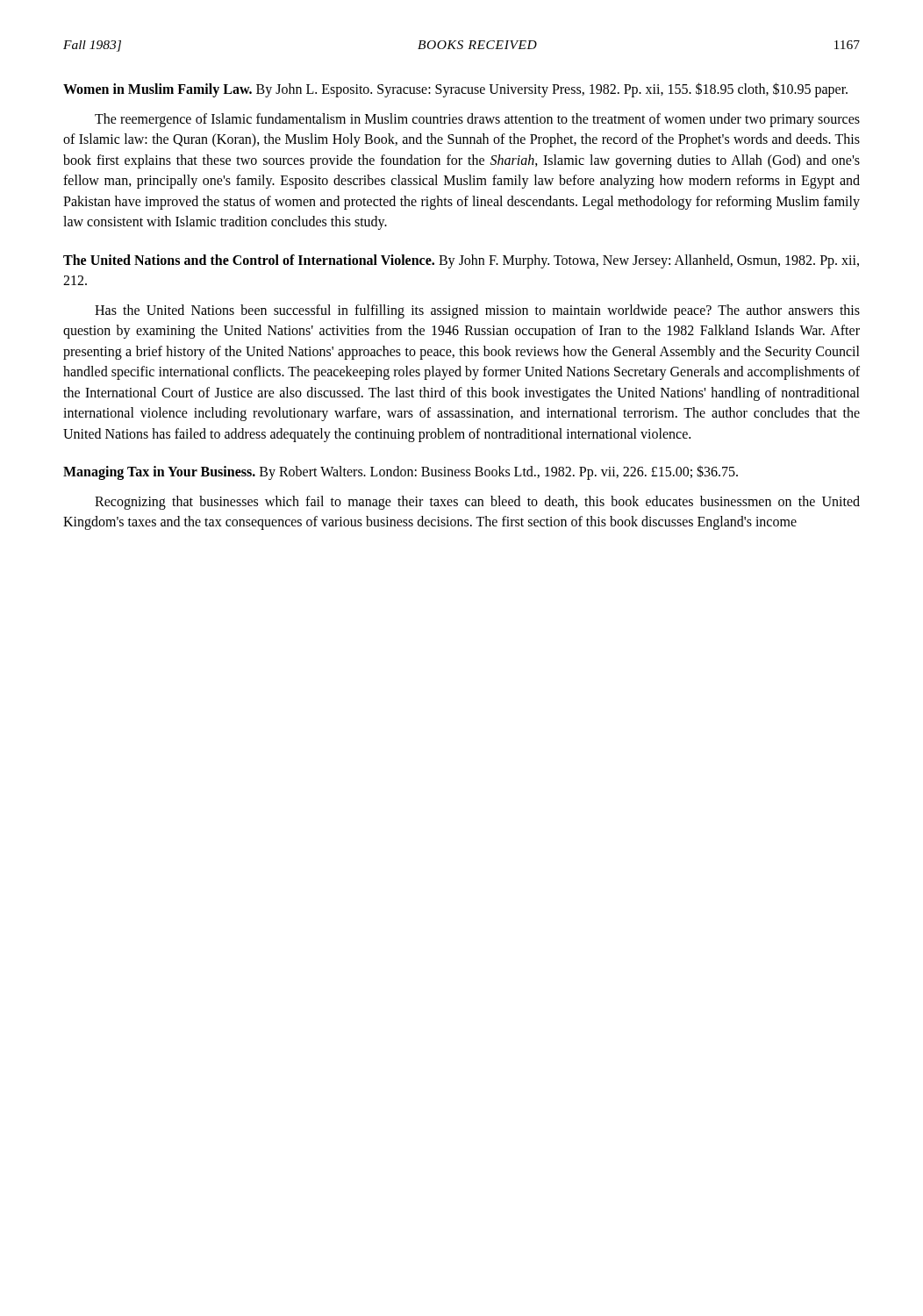The height and width of the screenshot is (1316, 923).
Task: Find the block on this page that starts "Recognizing that businesses which fail"
Action: pyautogui.click(x=462, y=512)
